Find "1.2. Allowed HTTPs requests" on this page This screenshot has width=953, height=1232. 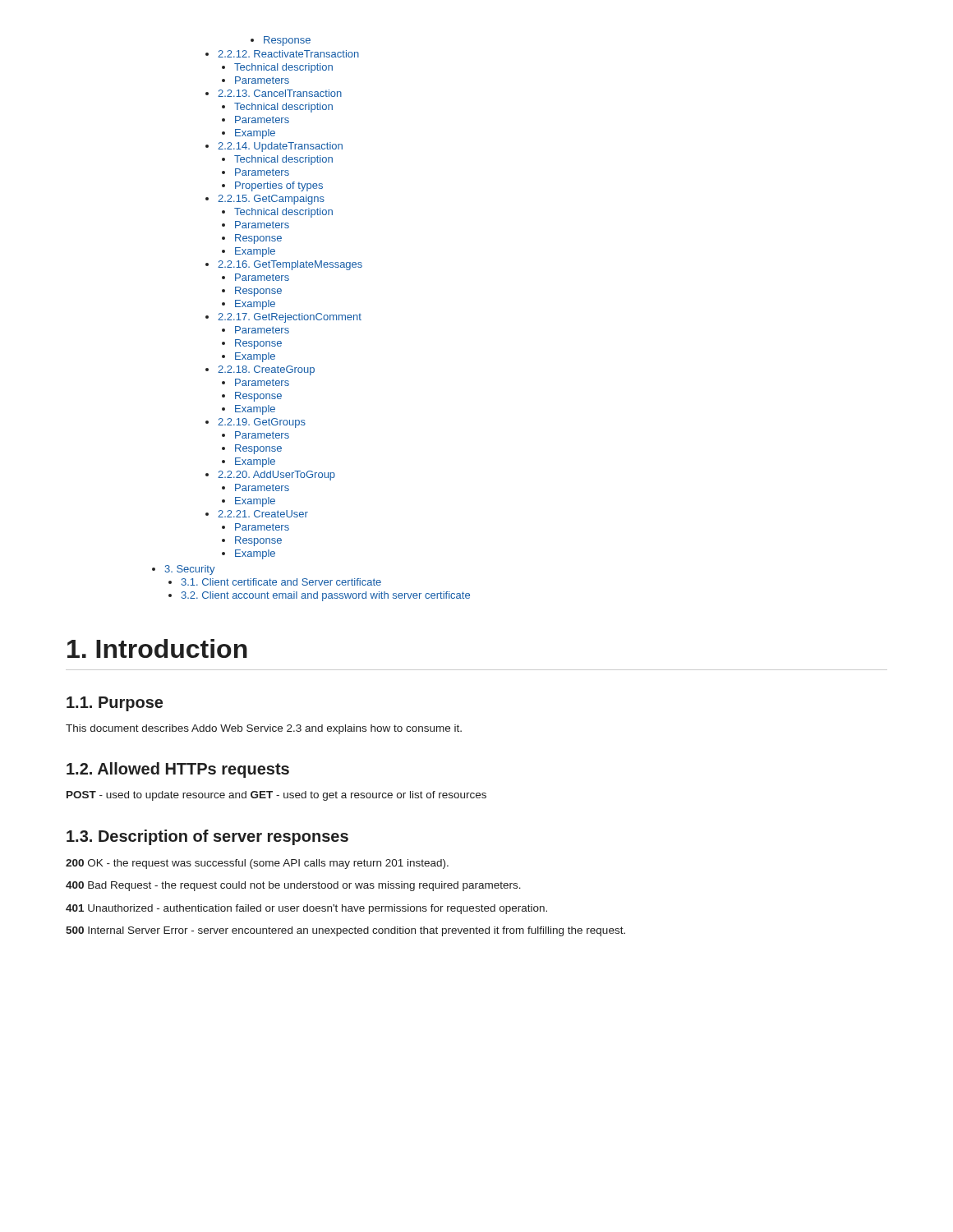(x=178, y=769)
